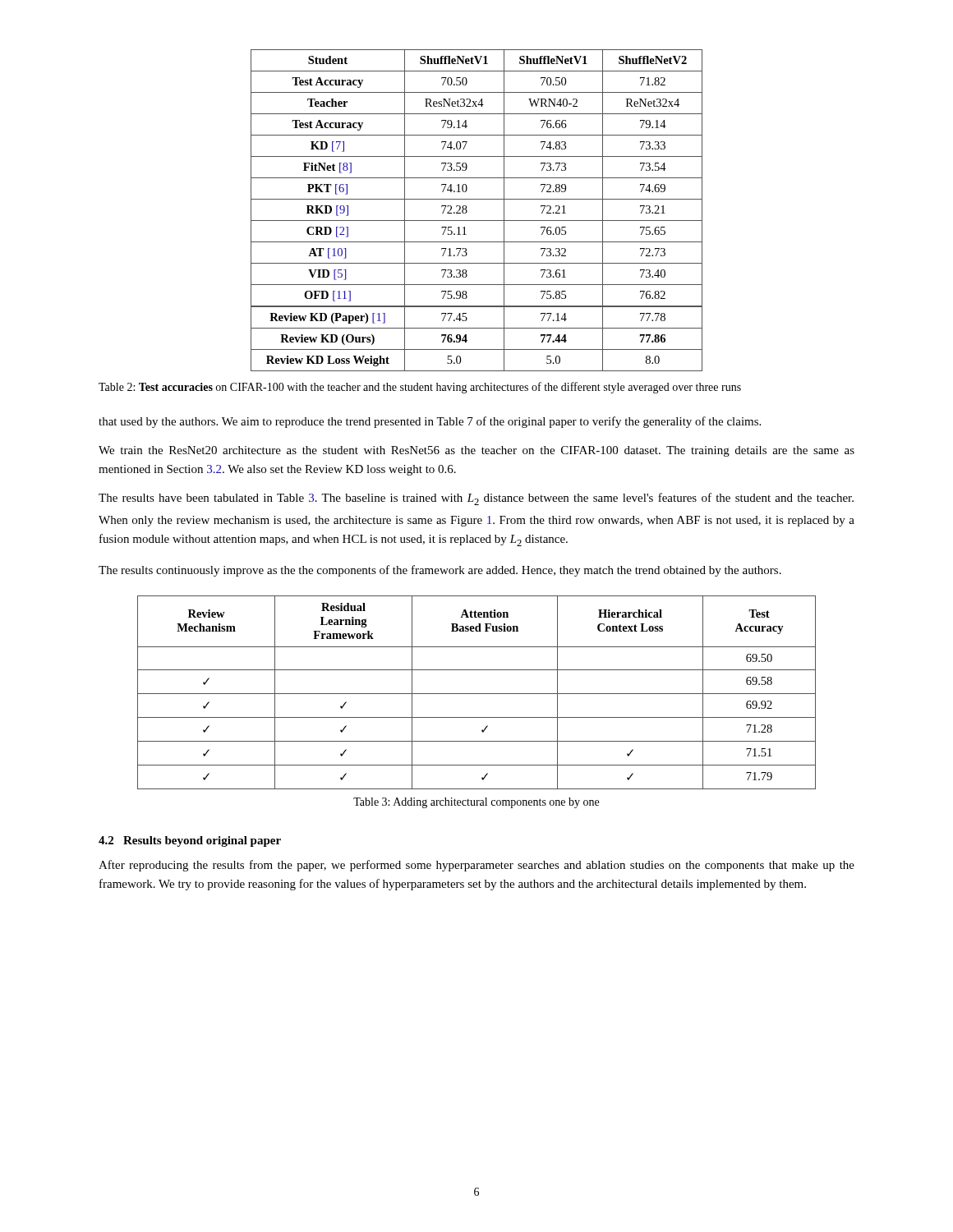Find the caption that says "Table 3: Adding"
Screen dimensions: 1232x953
coord(476,802)
